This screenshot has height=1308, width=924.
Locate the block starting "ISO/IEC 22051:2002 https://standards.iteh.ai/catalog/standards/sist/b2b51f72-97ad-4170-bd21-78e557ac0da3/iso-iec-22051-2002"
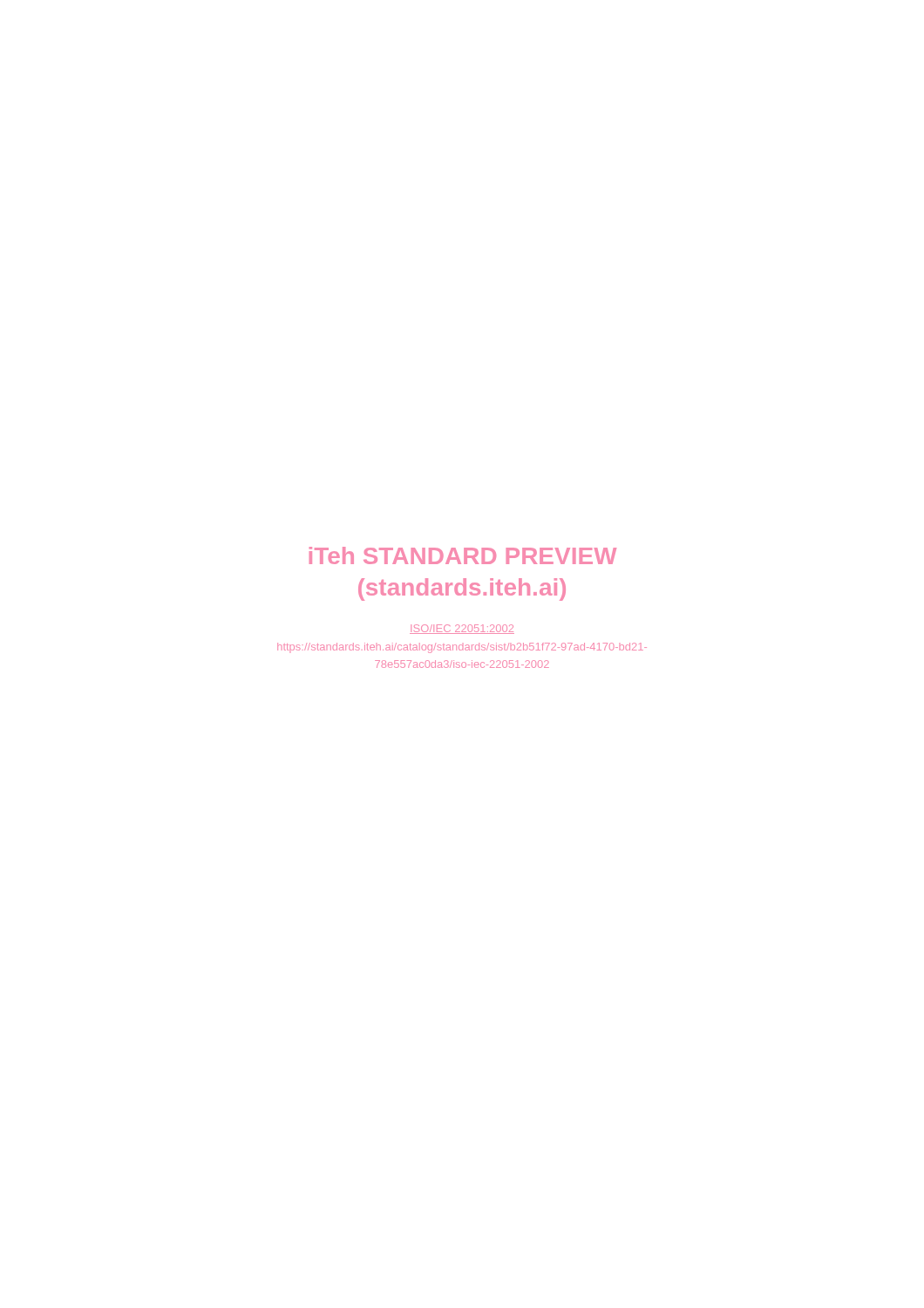462,646
